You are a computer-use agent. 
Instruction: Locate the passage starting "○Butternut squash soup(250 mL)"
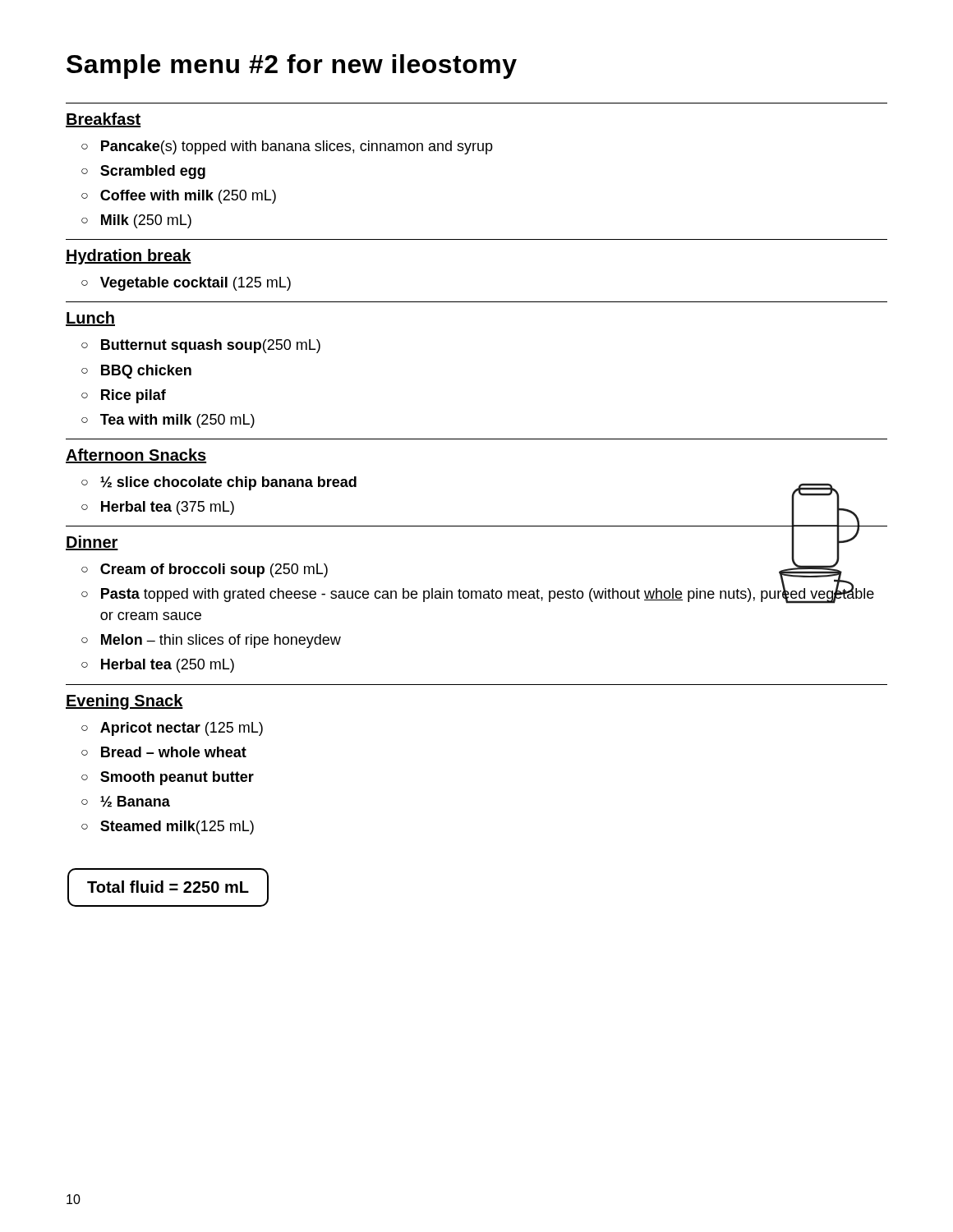tap(201, 346)
